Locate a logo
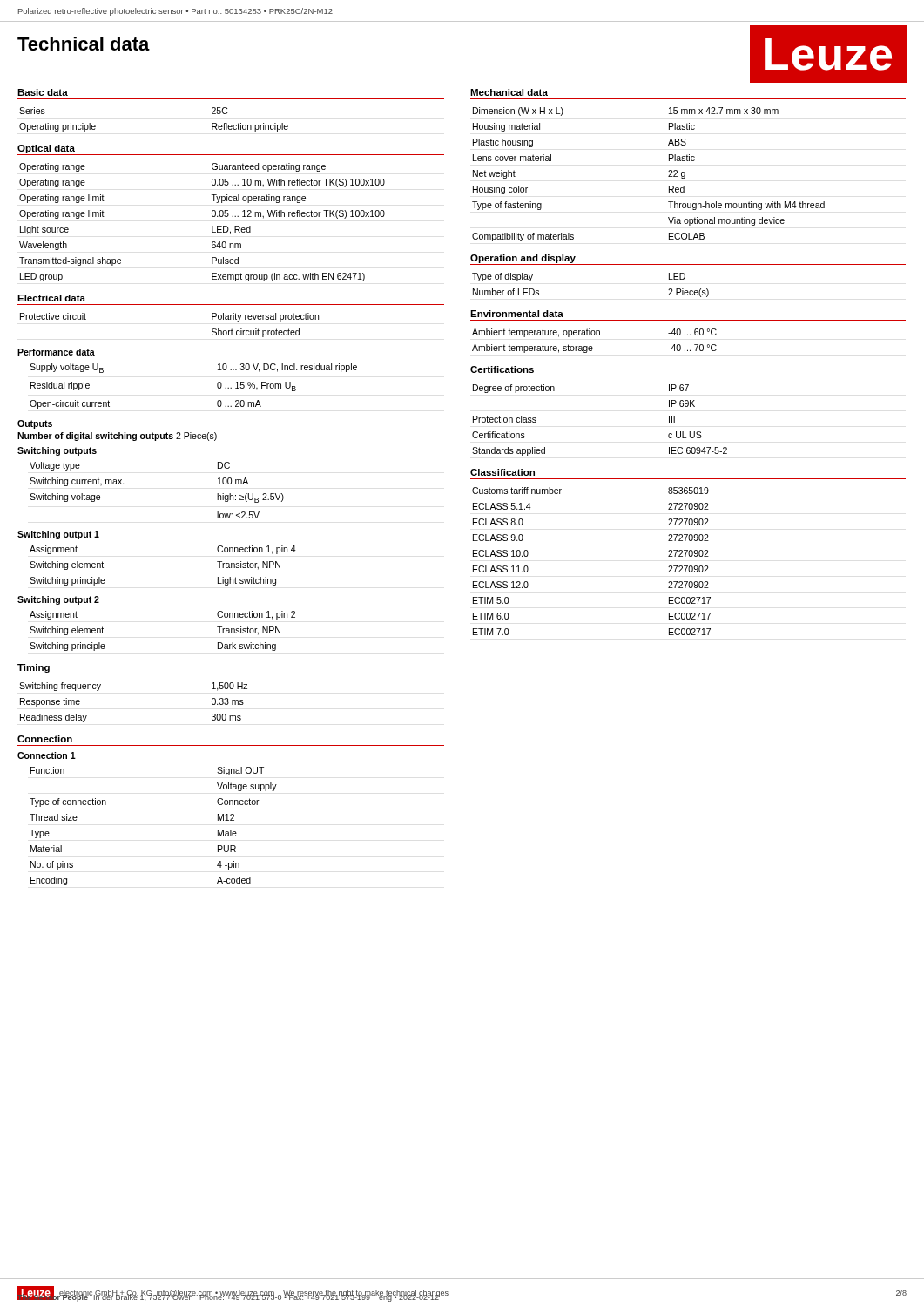The width and height of the screenshot is (924, 1307). (x=828, y=54)
